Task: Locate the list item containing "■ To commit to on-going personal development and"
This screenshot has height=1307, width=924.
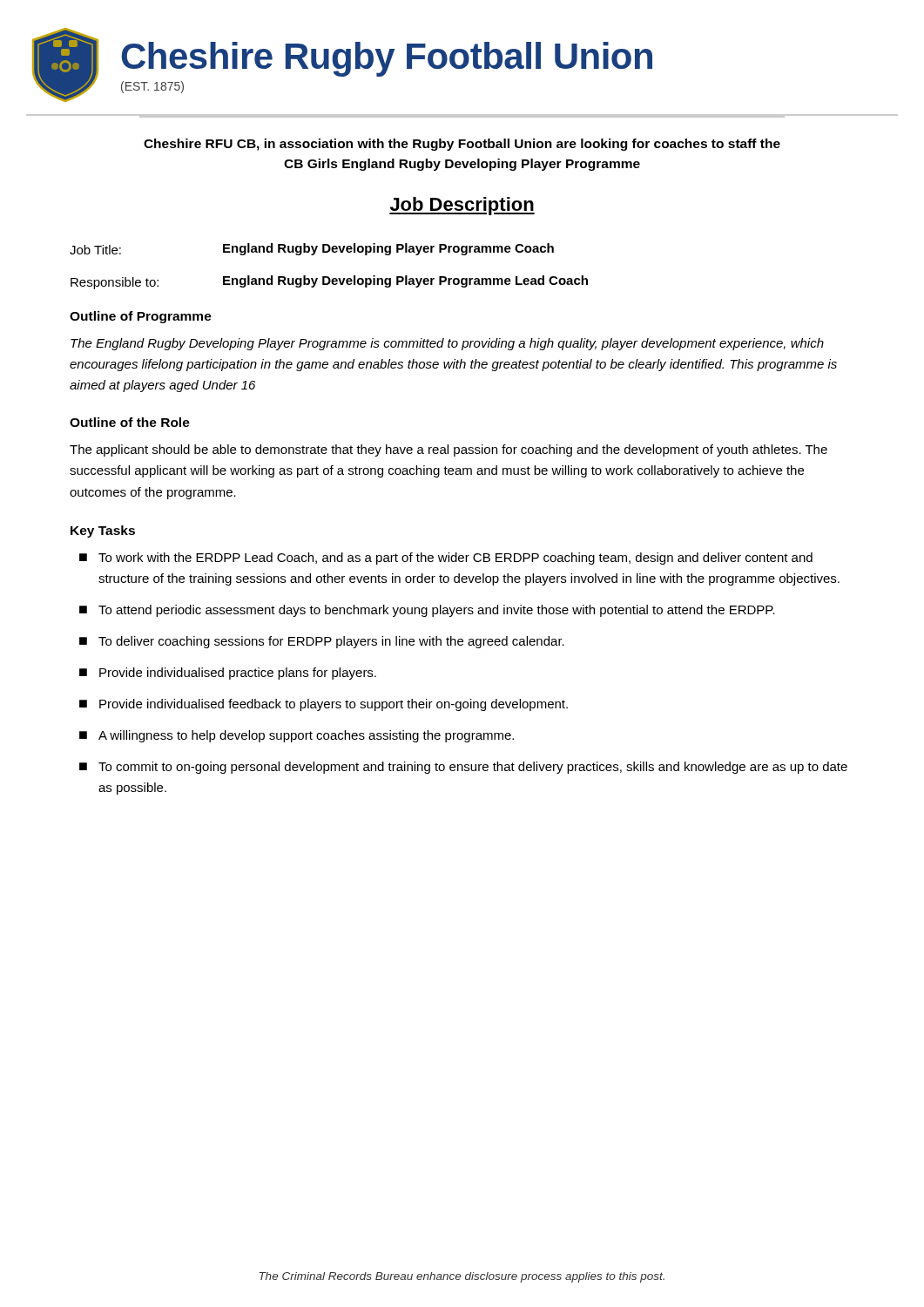Action: (466, 777)
